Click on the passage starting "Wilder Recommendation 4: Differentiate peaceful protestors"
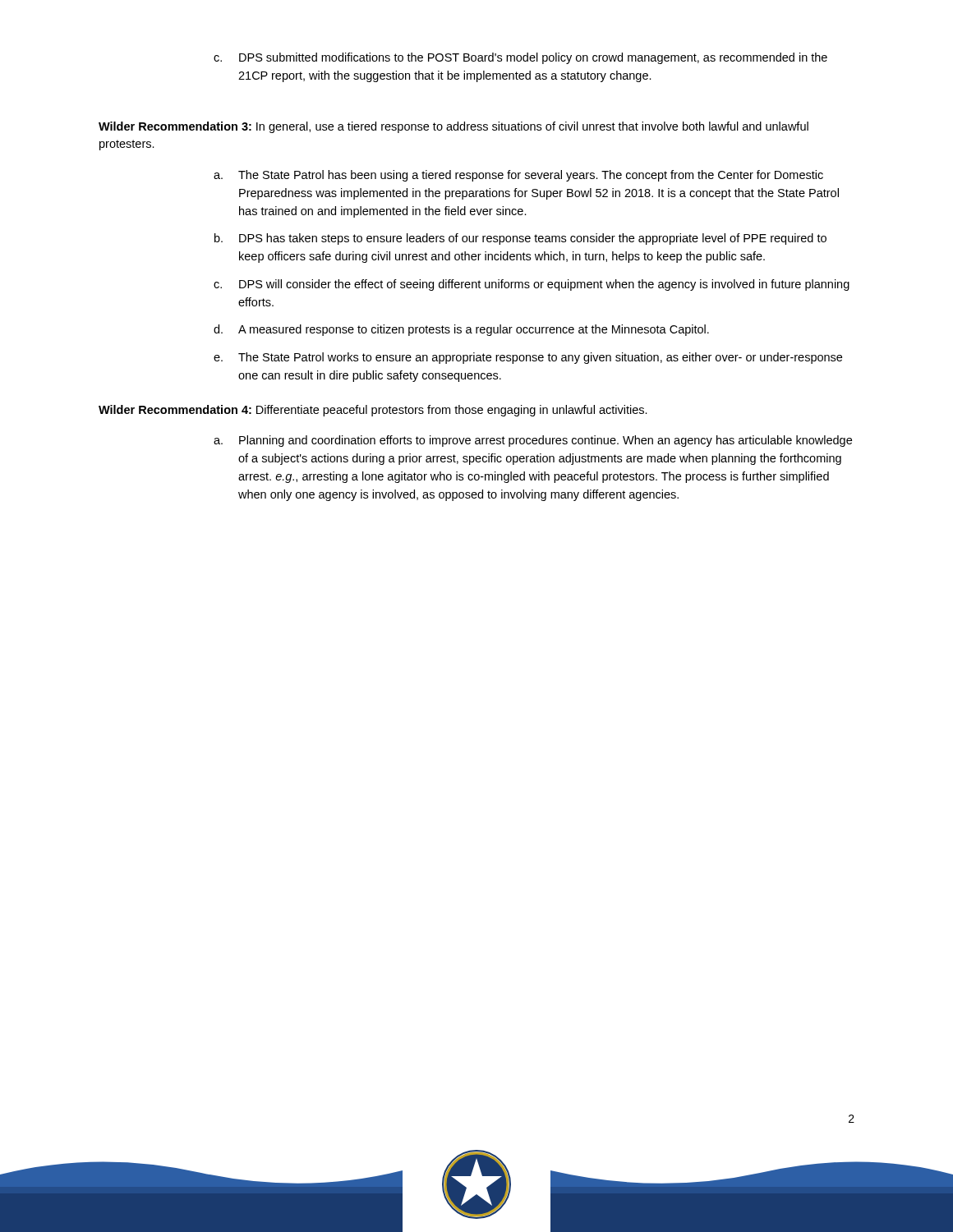Image resolution: width=953 pixels, height=1232 pixels. coord(373,409)
